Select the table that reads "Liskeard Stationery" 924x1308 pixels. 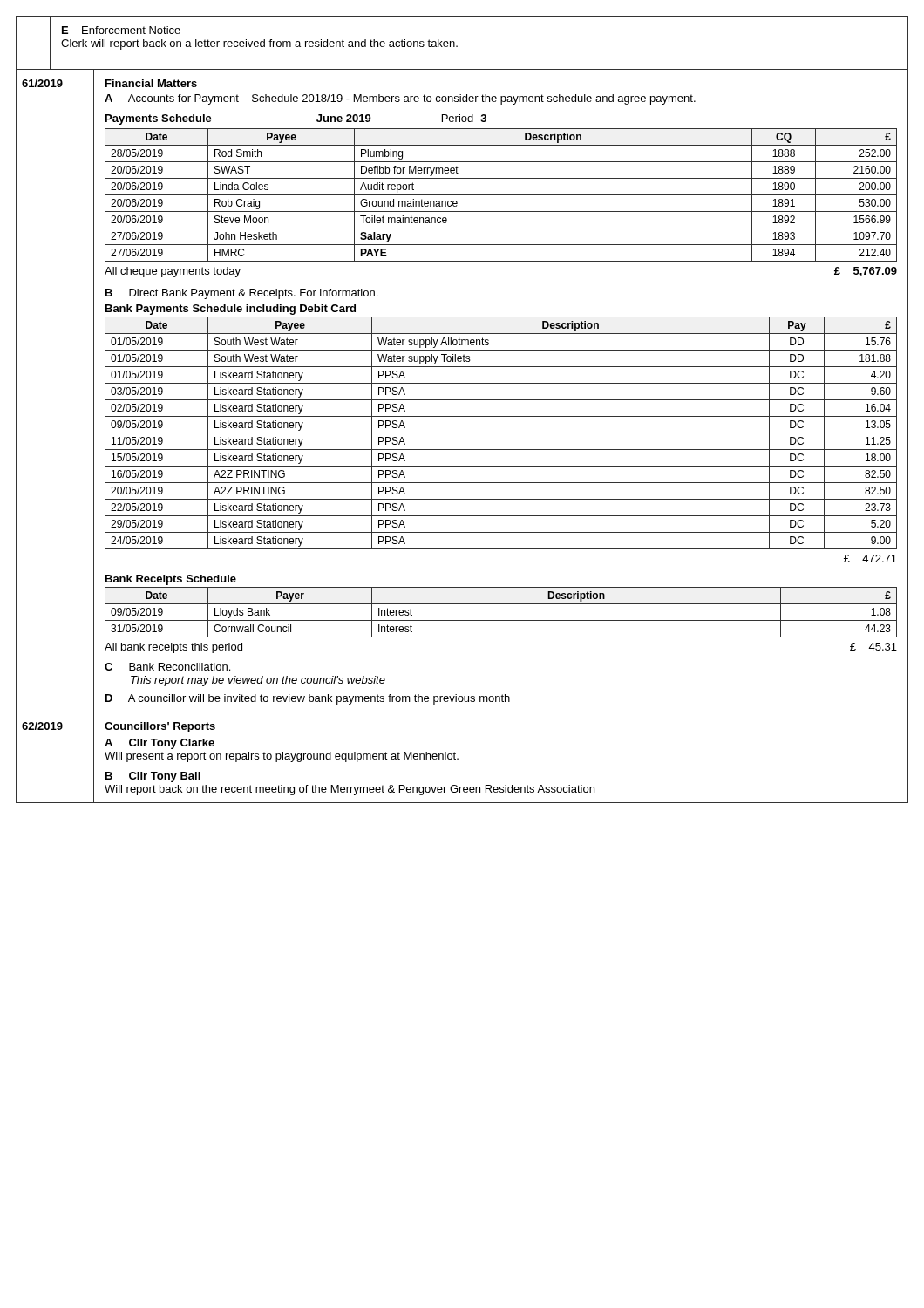coord(501,426)
